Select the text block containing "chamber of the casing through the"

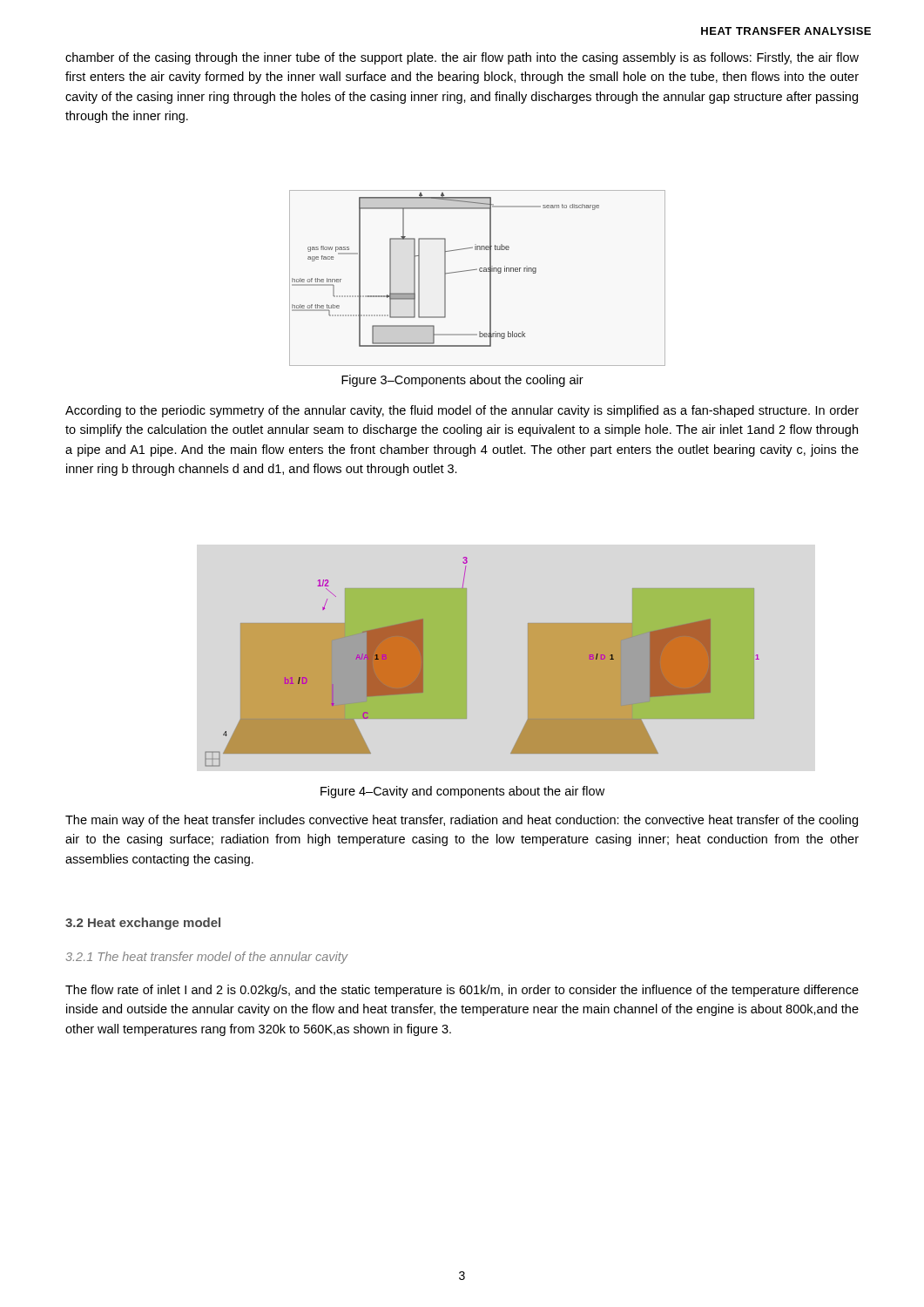(462, 87)
